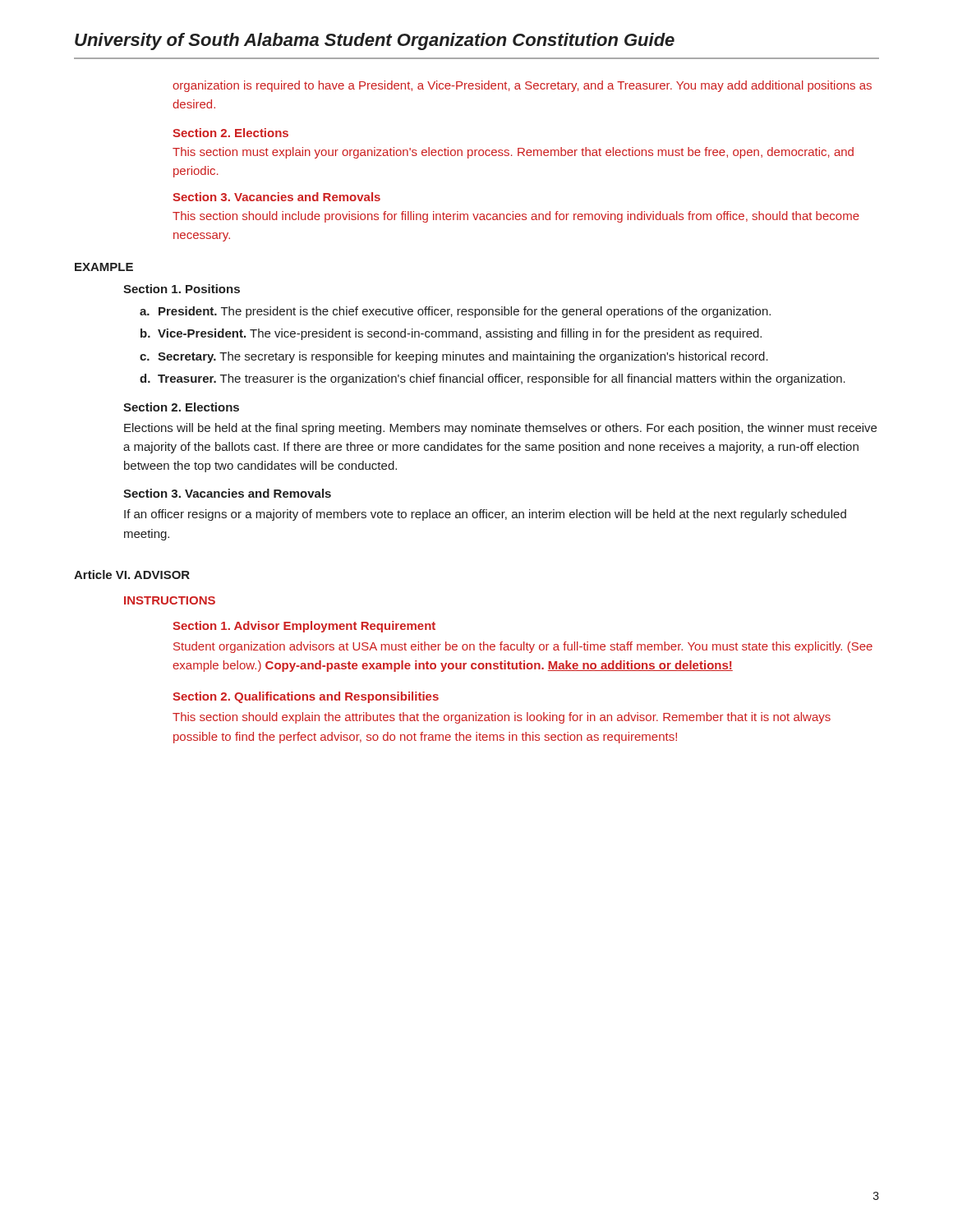
Task: Click where it says "Section 1. Positions"
Action: 182,288
